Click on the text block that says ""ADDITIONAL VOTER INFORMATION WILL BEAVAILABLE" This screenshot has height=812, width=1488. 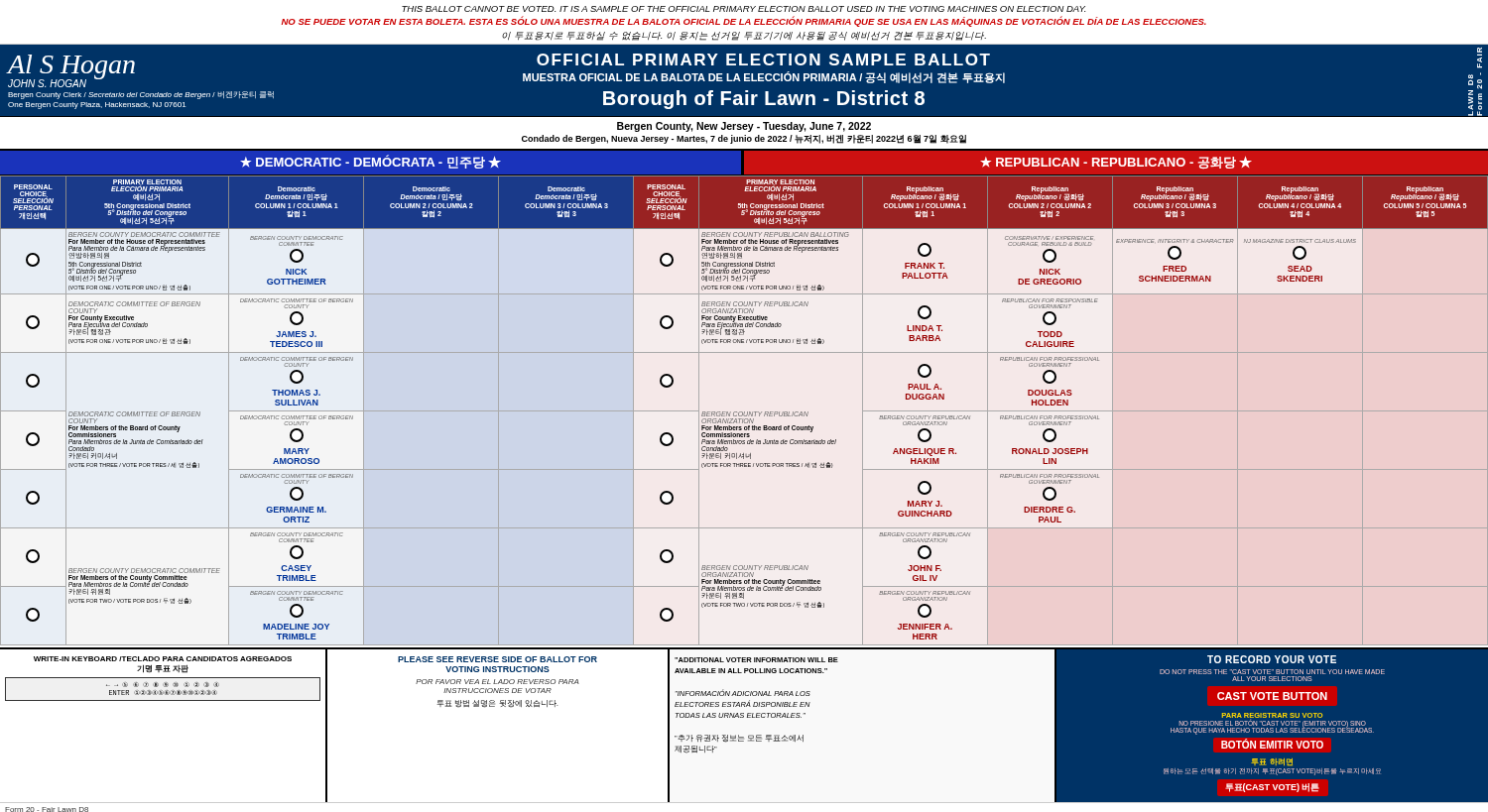[x=756, y=704]
